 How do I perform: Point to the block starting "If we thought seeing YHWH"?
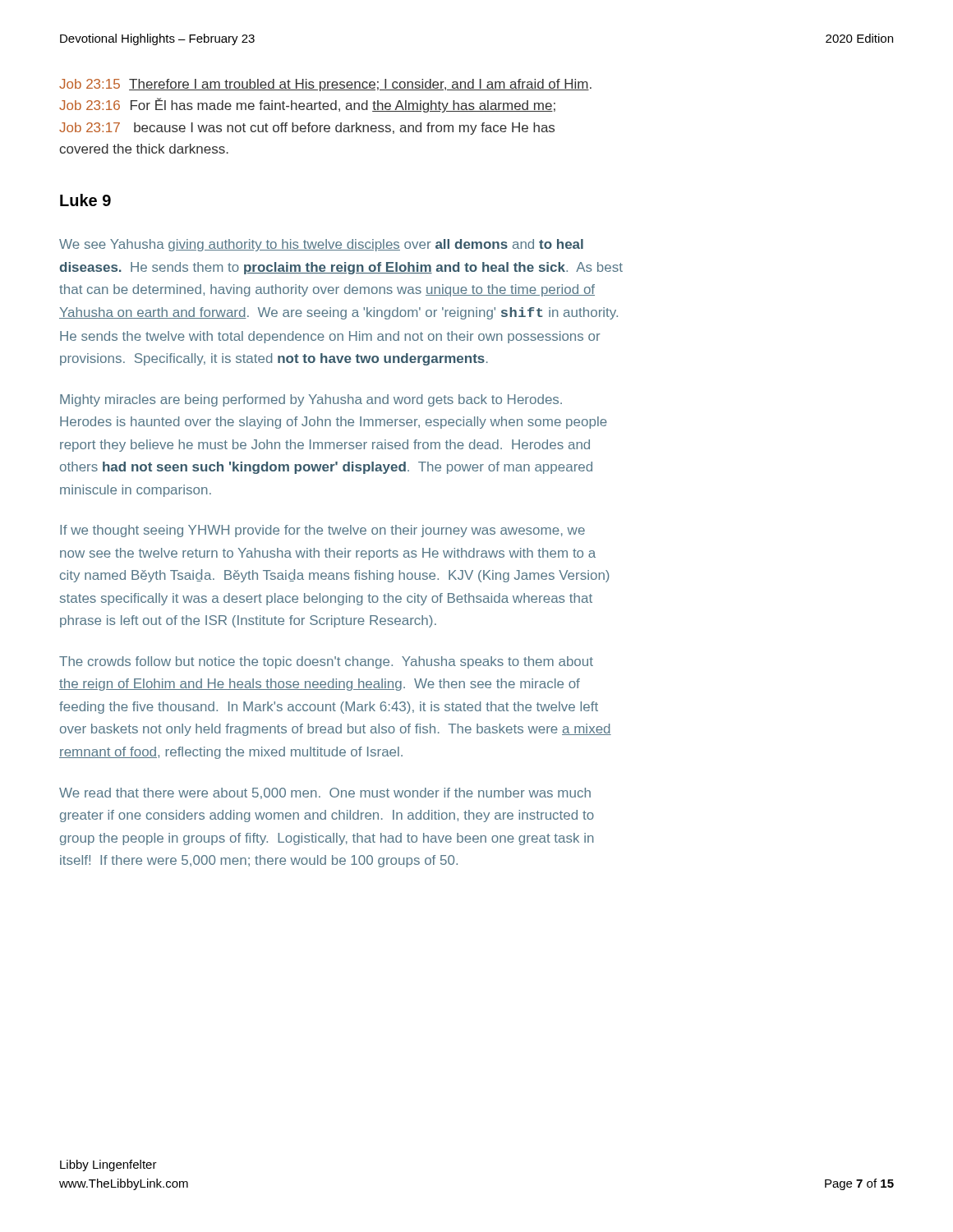335,576
